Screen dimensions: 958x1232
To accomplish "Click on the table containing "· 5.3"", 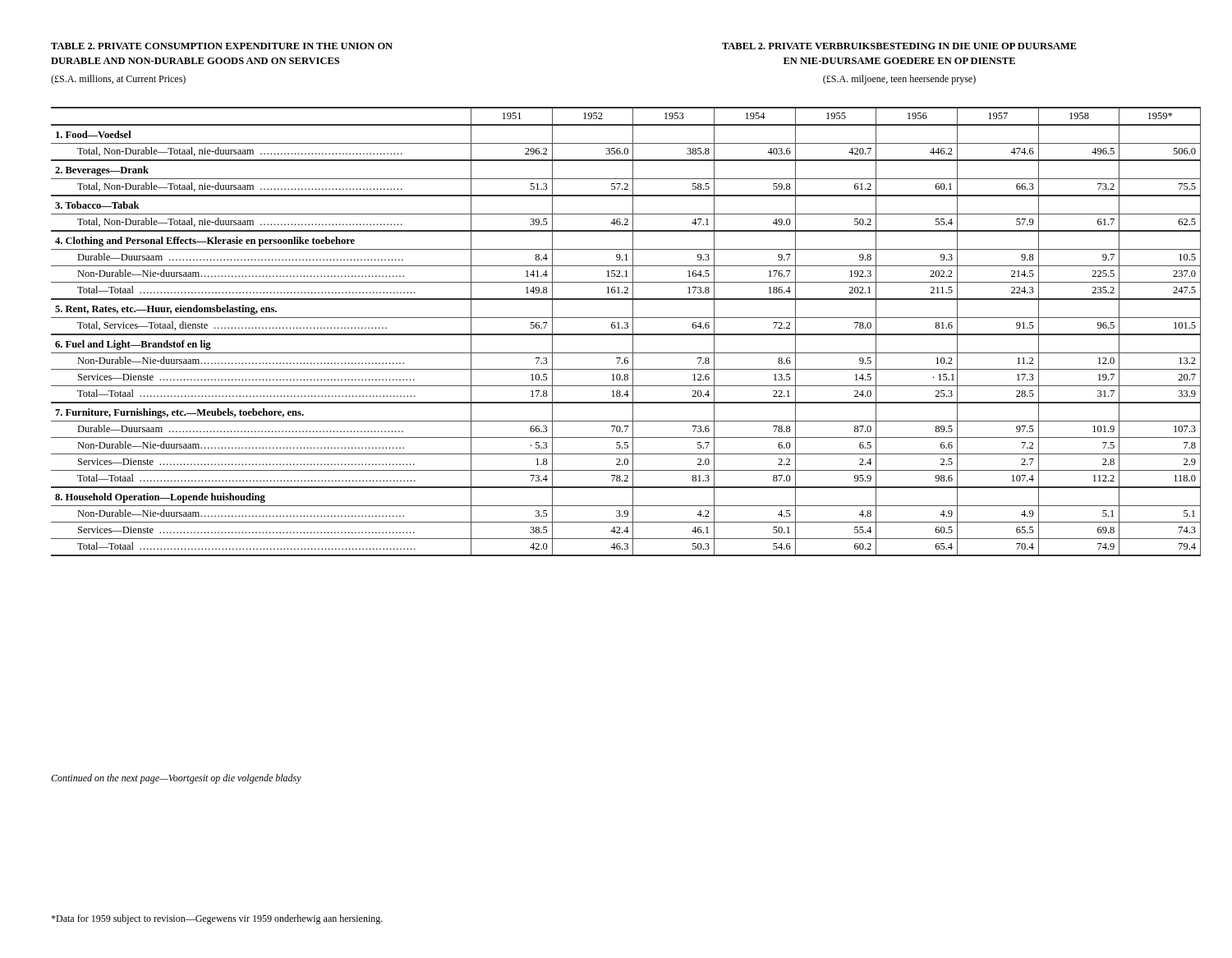I will click(626, 332).
